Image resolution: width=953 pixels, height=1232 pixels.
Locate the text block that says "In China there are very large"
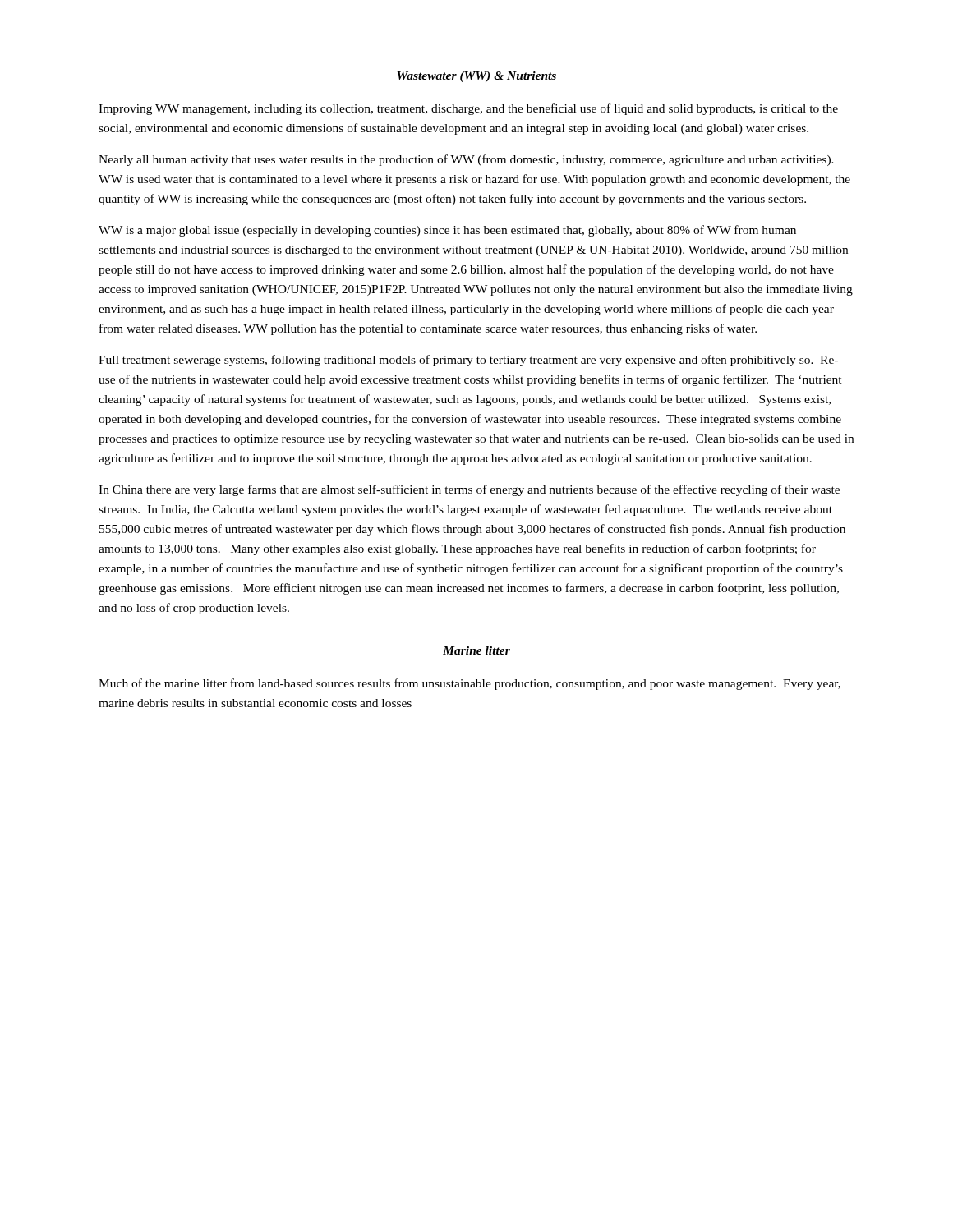click(476, 549)
